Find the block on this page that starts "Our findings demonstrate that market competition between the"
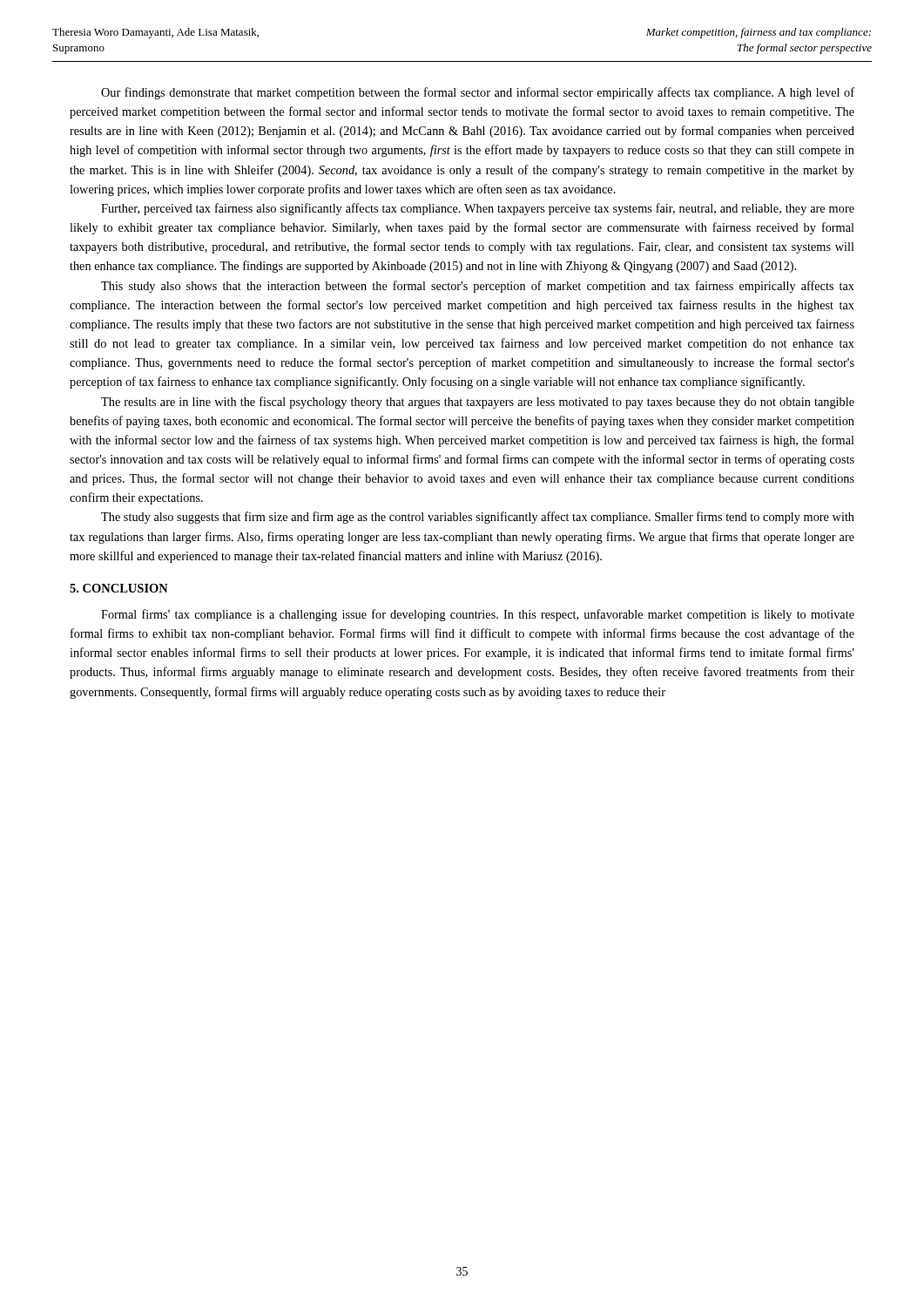Image resolution: width=924 pixels, height=1307 pixels. click(x=462, y=141)
